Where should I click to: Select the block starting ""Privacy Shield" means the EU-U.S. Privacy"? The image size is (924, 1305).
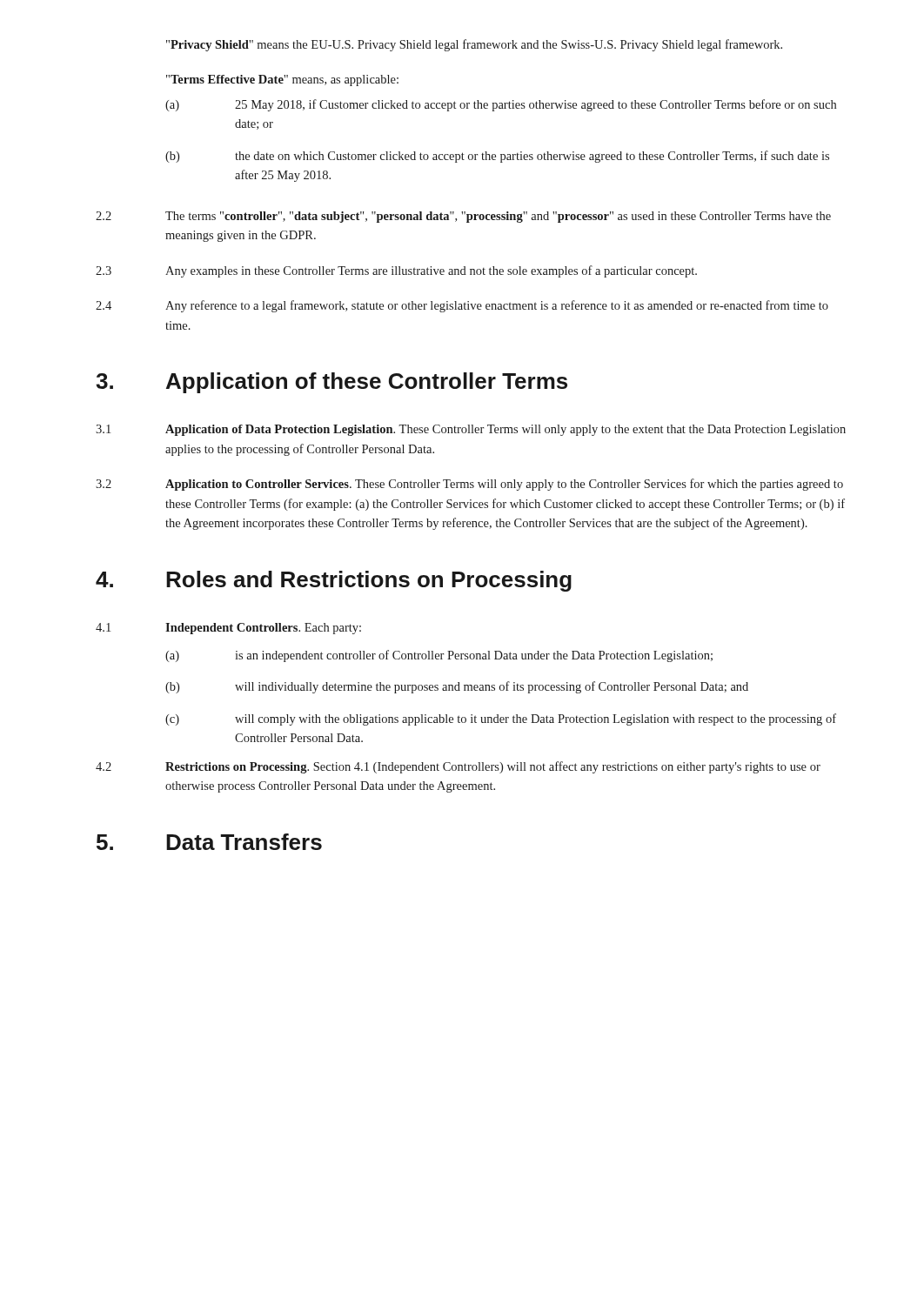(x=474, y=44)
